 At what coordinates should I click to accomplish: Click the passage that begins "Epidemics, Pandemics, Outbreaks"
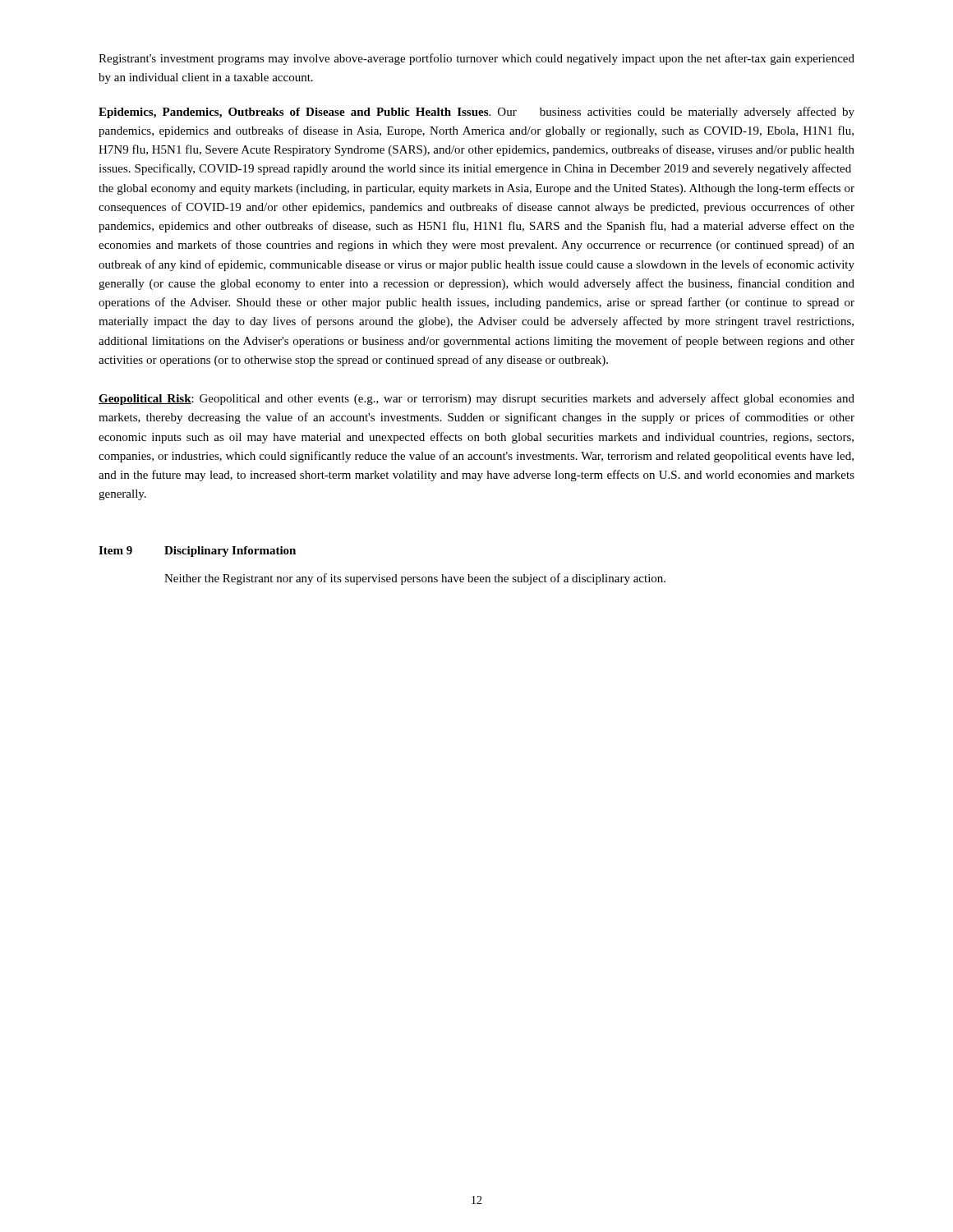476,235
